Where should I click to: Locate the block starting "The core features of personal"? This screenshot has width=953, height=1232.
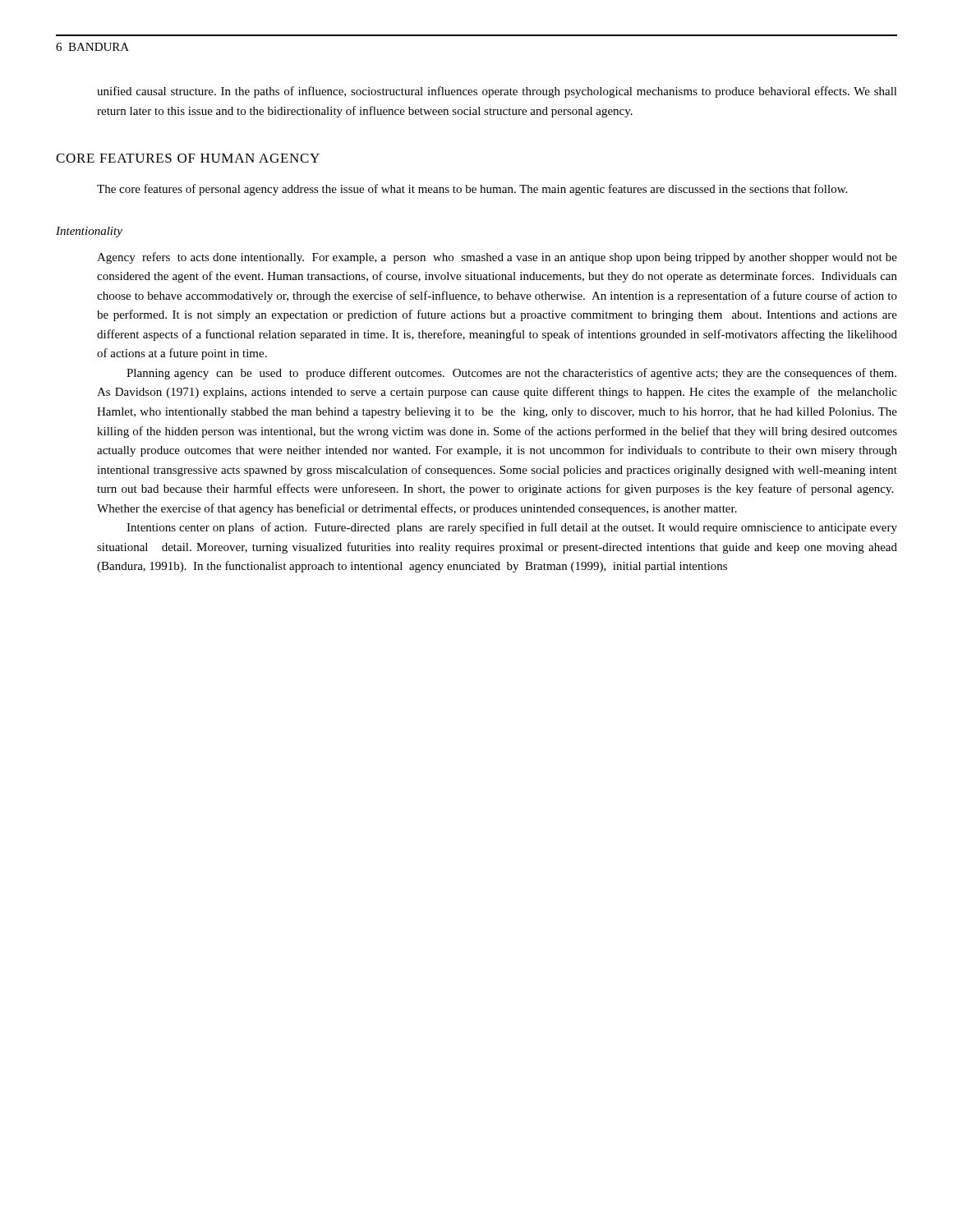click(x=472, y=189)
